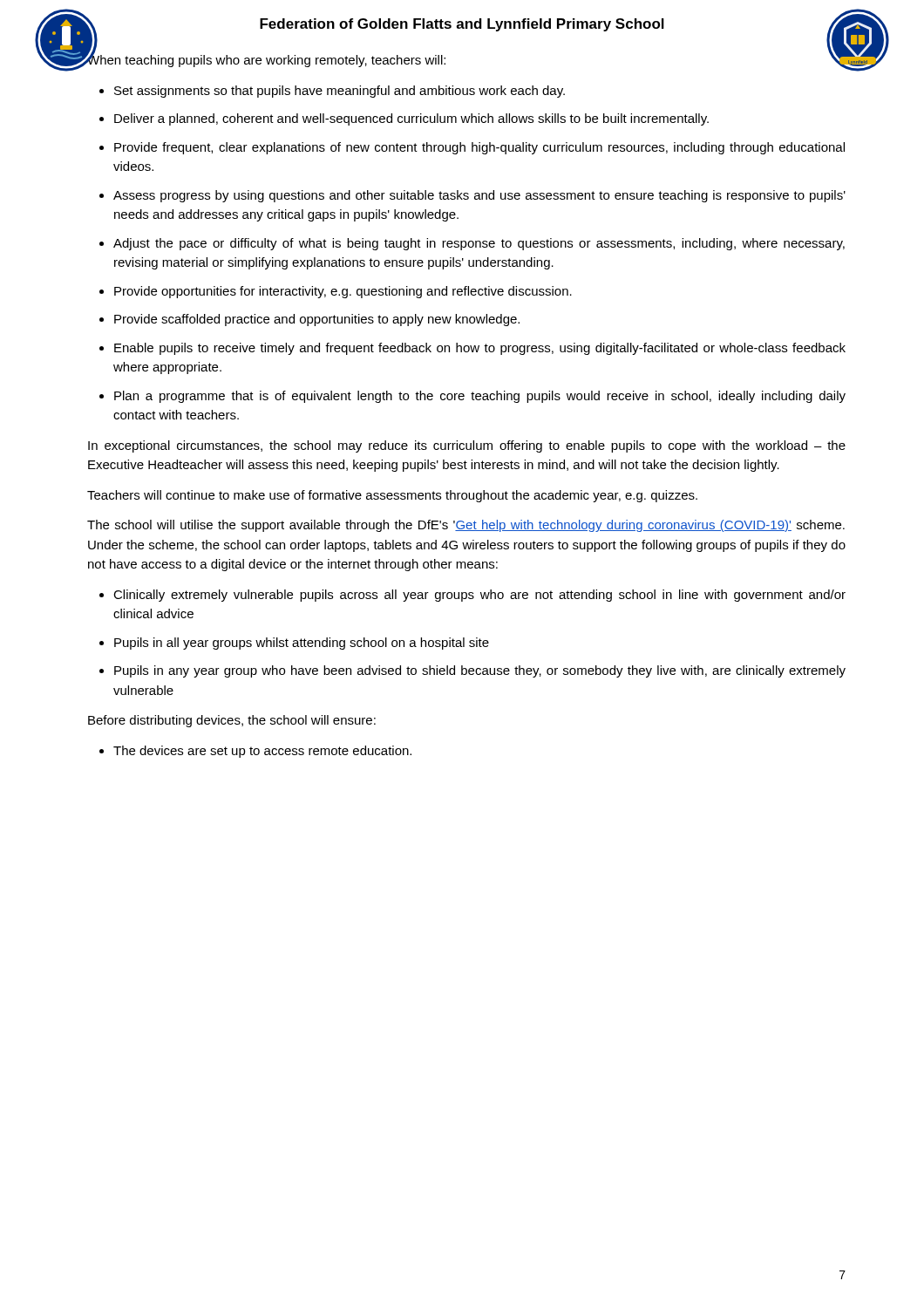The image size is (924, 1308).
Task: Click the passage that begins "Clinically extremely vulnerable"
Action: point(479,604)
